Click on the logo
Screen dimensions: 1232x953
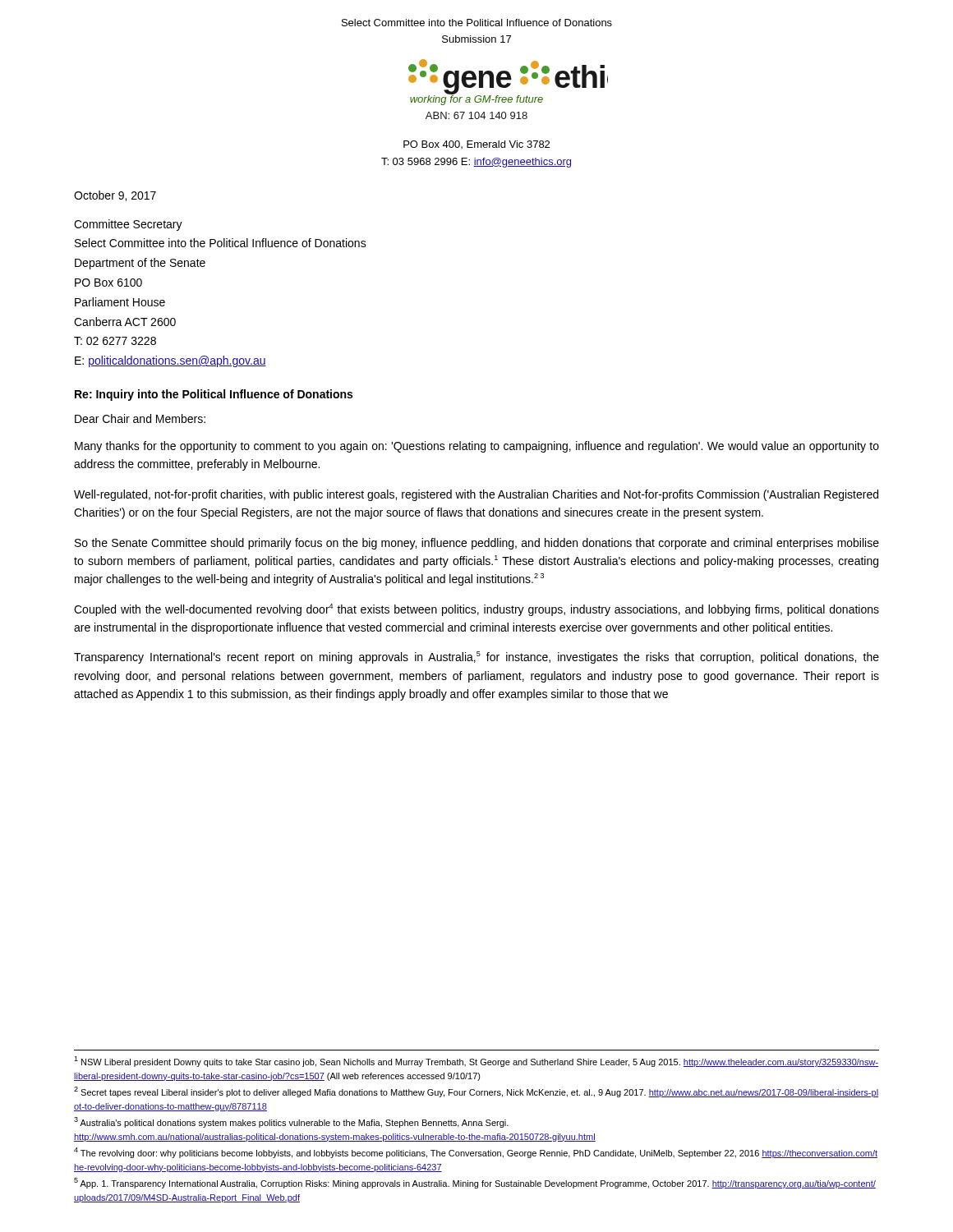coord(476,93)
